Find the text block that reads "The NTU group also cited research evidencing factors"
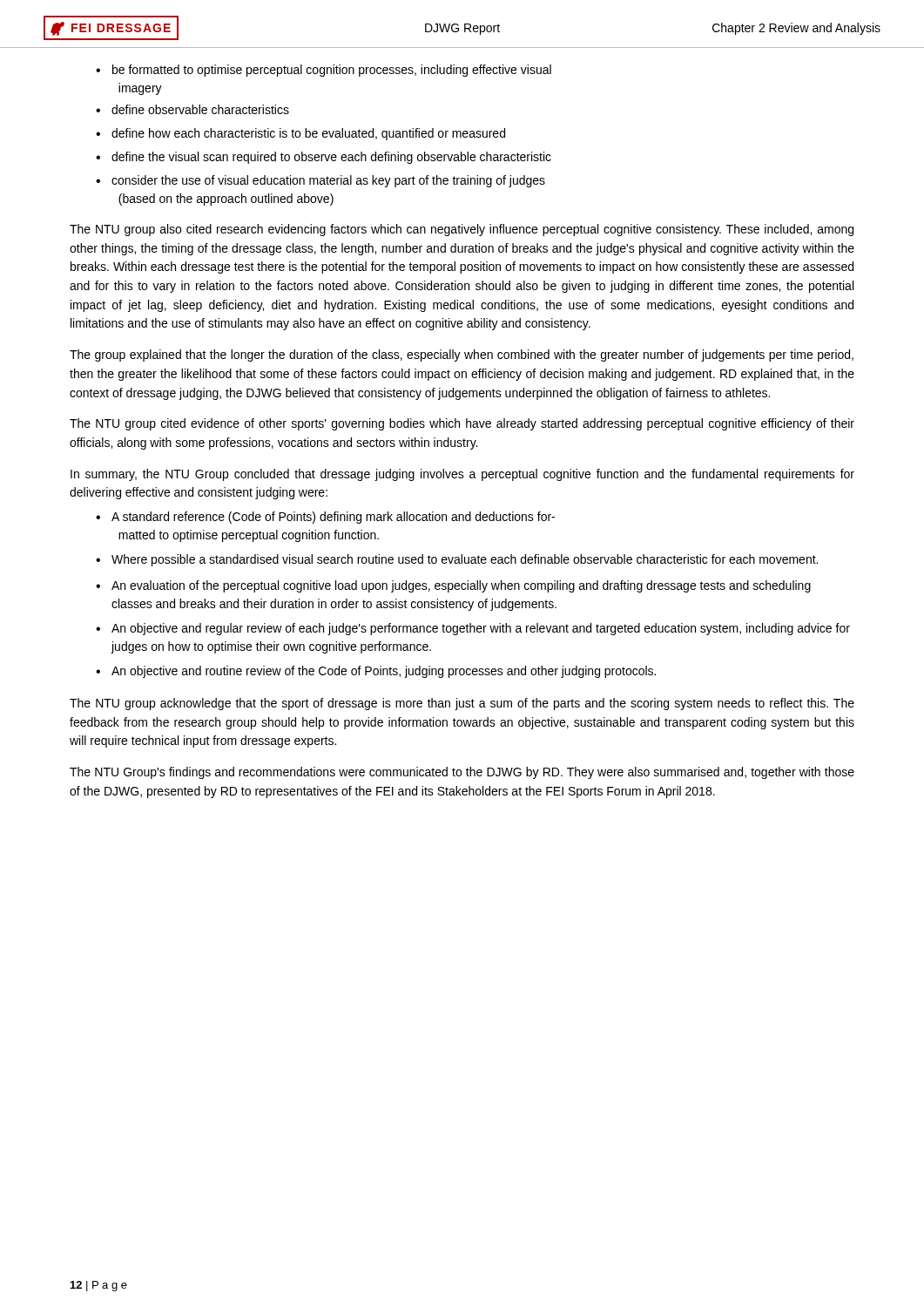This screenshot has height=1307, width=924. [462, 276]
